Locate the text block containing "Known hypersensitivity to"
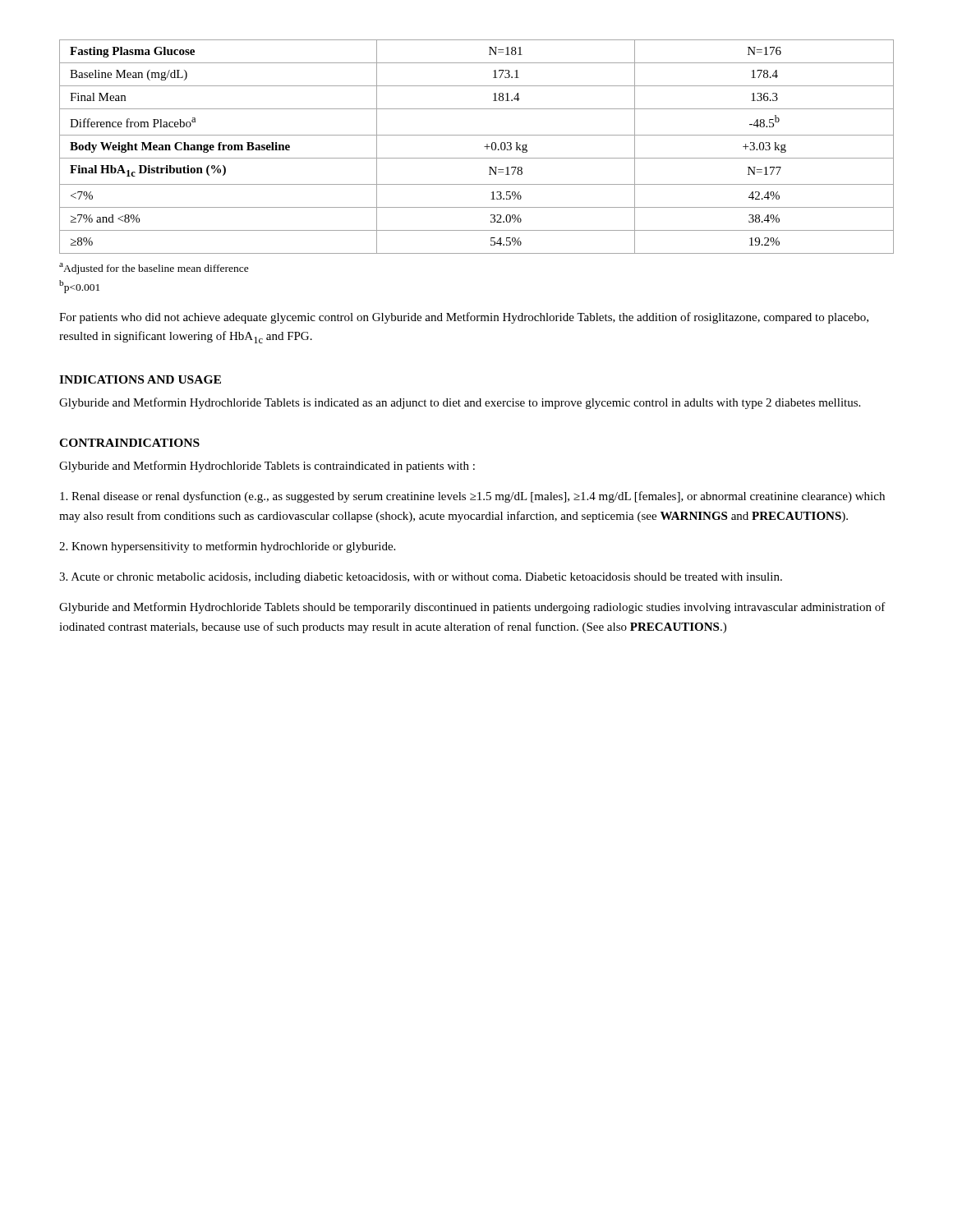The height and width of the screenshot is (1232, 953). [x=228, y=546]
